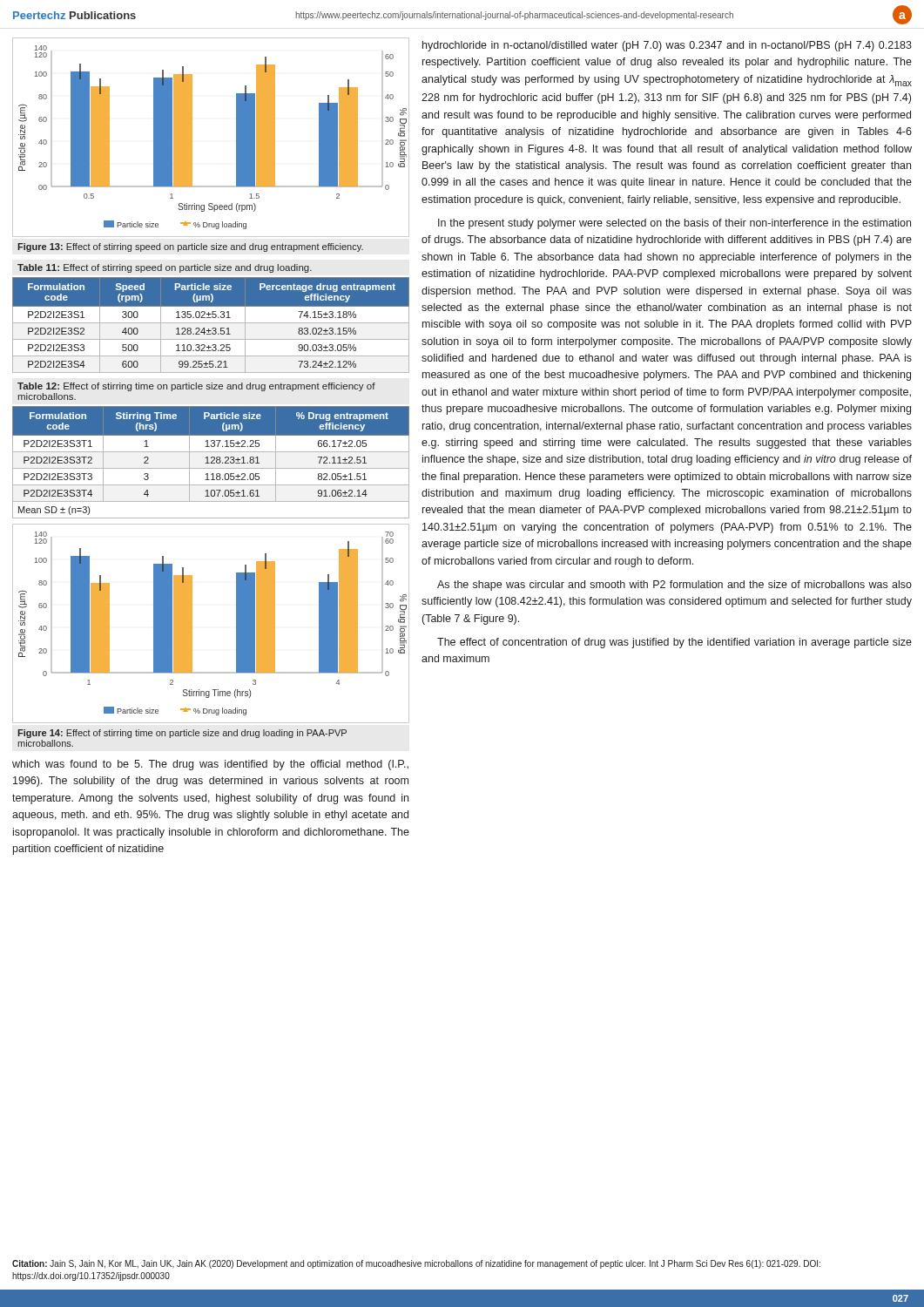This screenshot has height=1307, width=924.
Task: Point to the block beginning "In the present"
Action: (667, 392)
